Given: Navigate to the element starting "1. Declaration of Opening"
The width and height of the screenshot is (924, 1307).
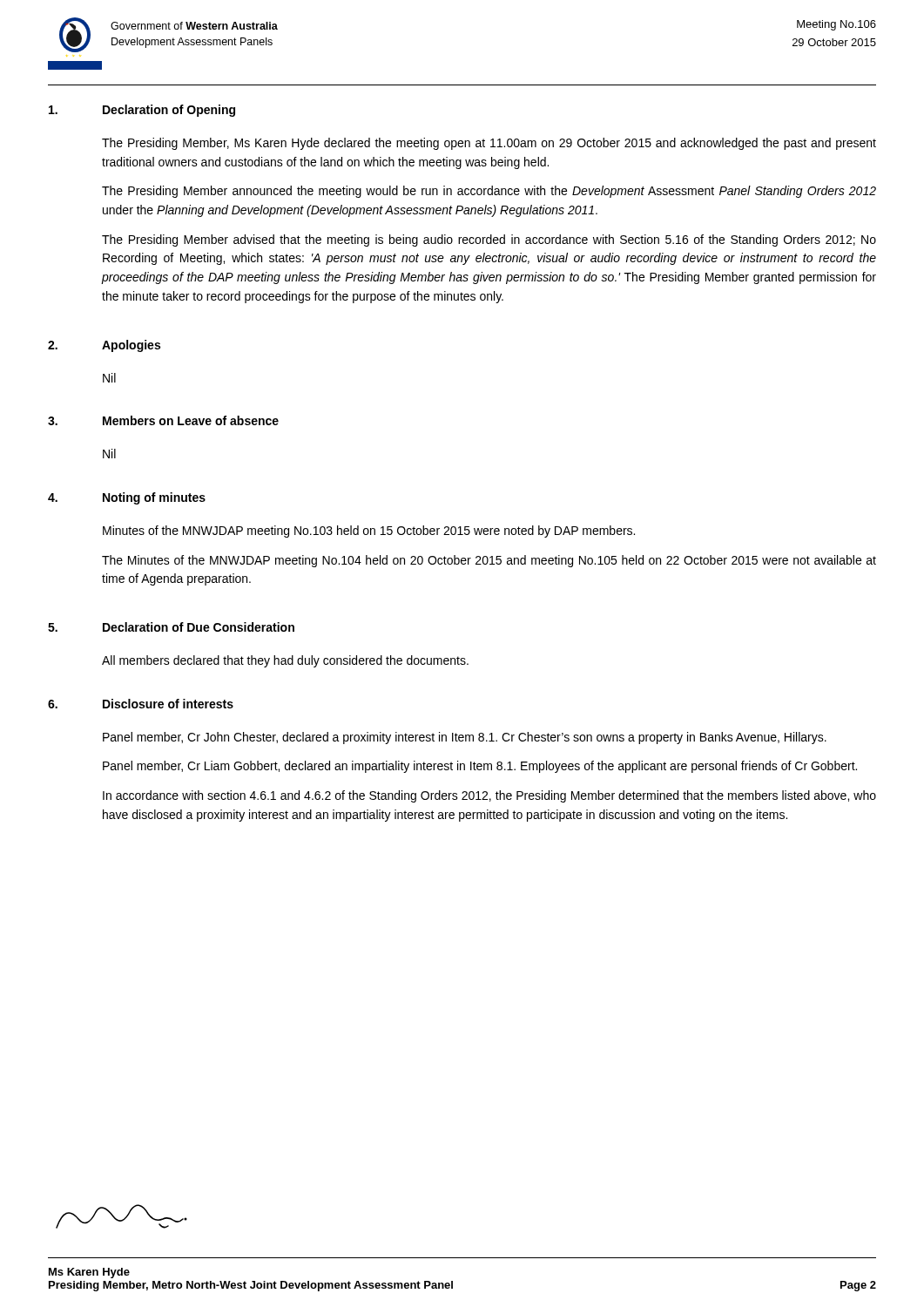Looking at the screenshot, I should tap(142, 111).
